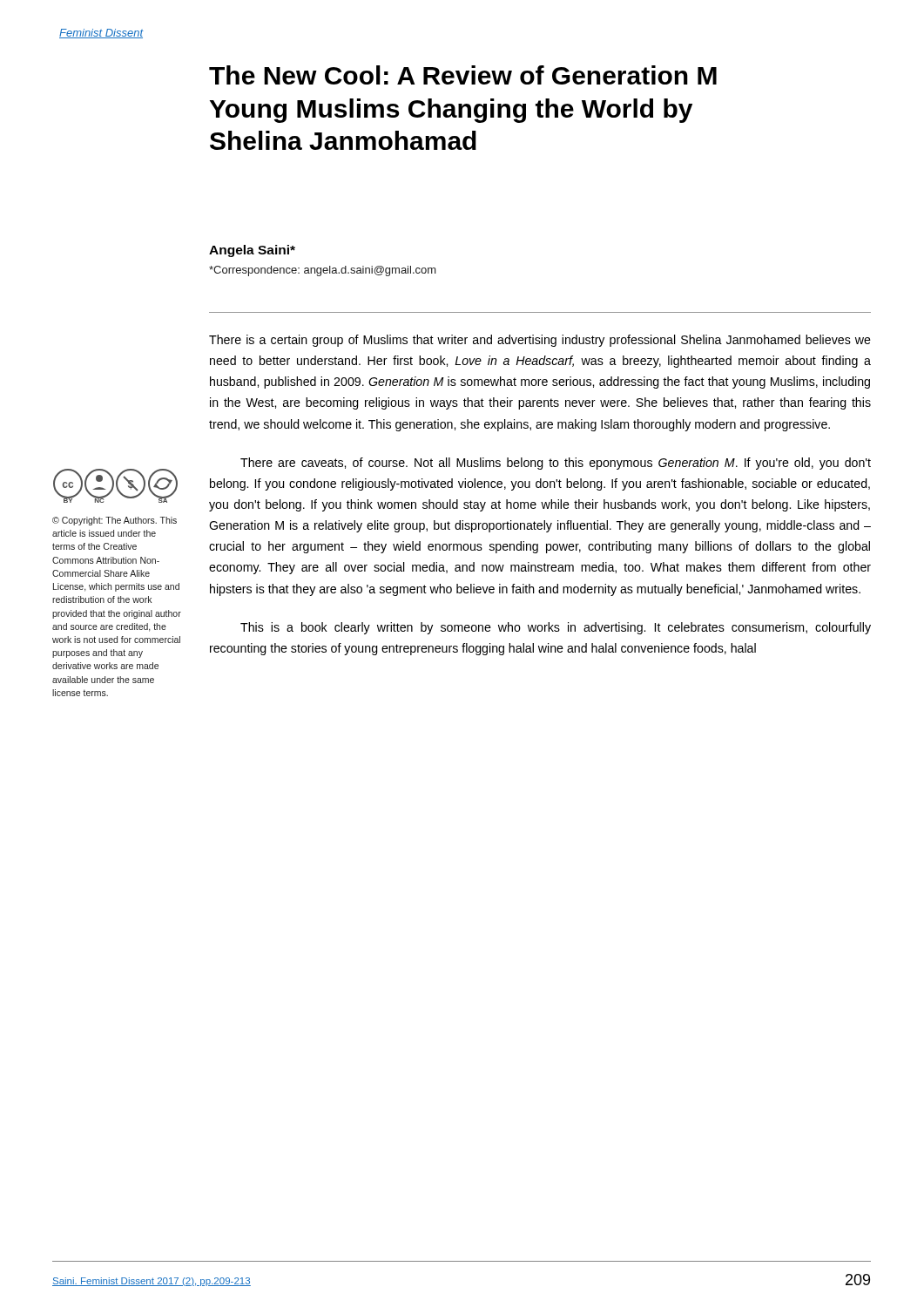
Task: Find the element starting "The New Cool:"
Action: click(540, 108)
